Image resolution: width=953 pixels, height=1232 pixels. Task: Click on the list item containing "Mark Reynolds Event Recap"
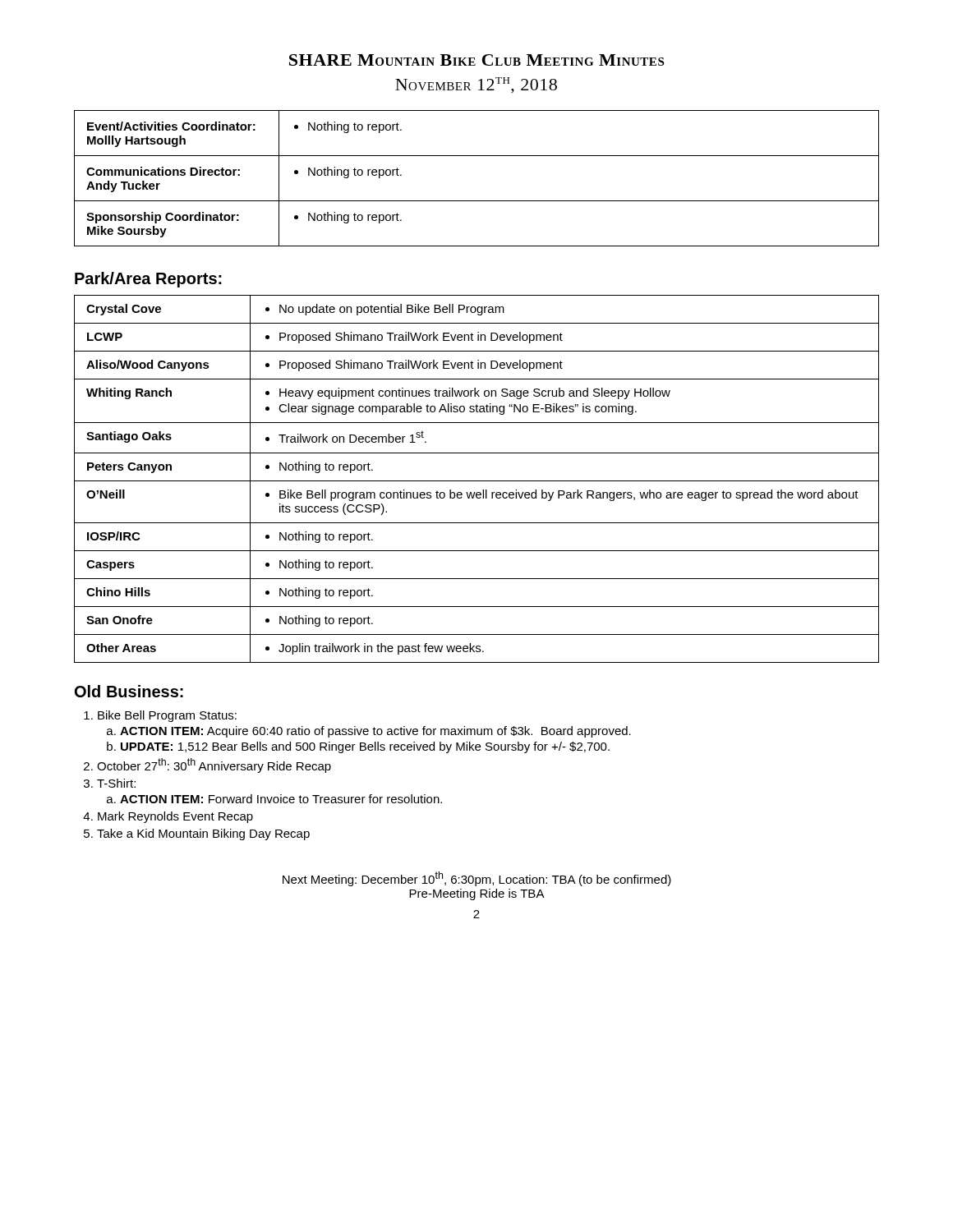click(175, 816)
